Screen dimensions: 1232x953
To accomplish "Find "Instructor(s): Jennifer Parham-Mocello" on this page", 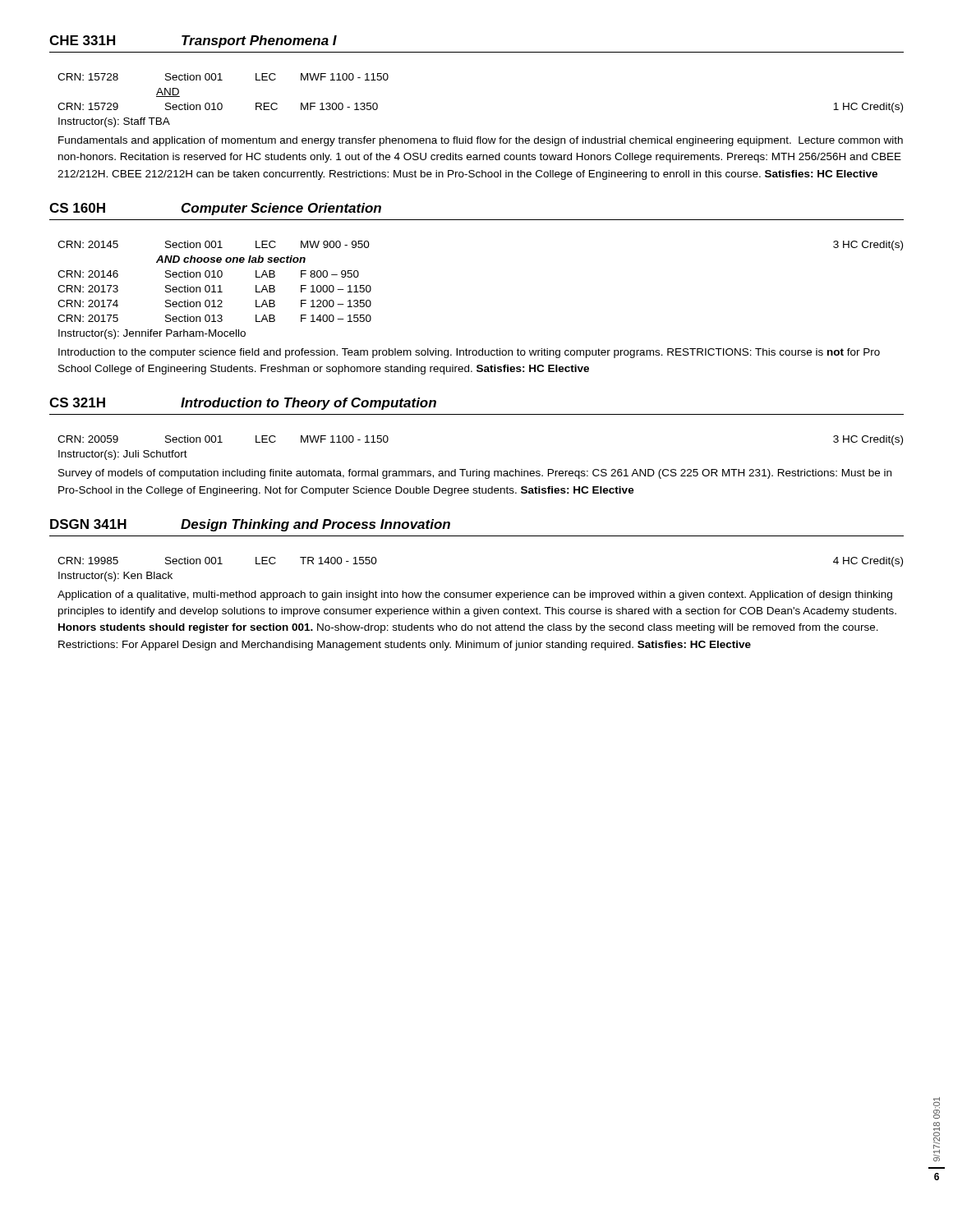I will (x=152, y=333).
